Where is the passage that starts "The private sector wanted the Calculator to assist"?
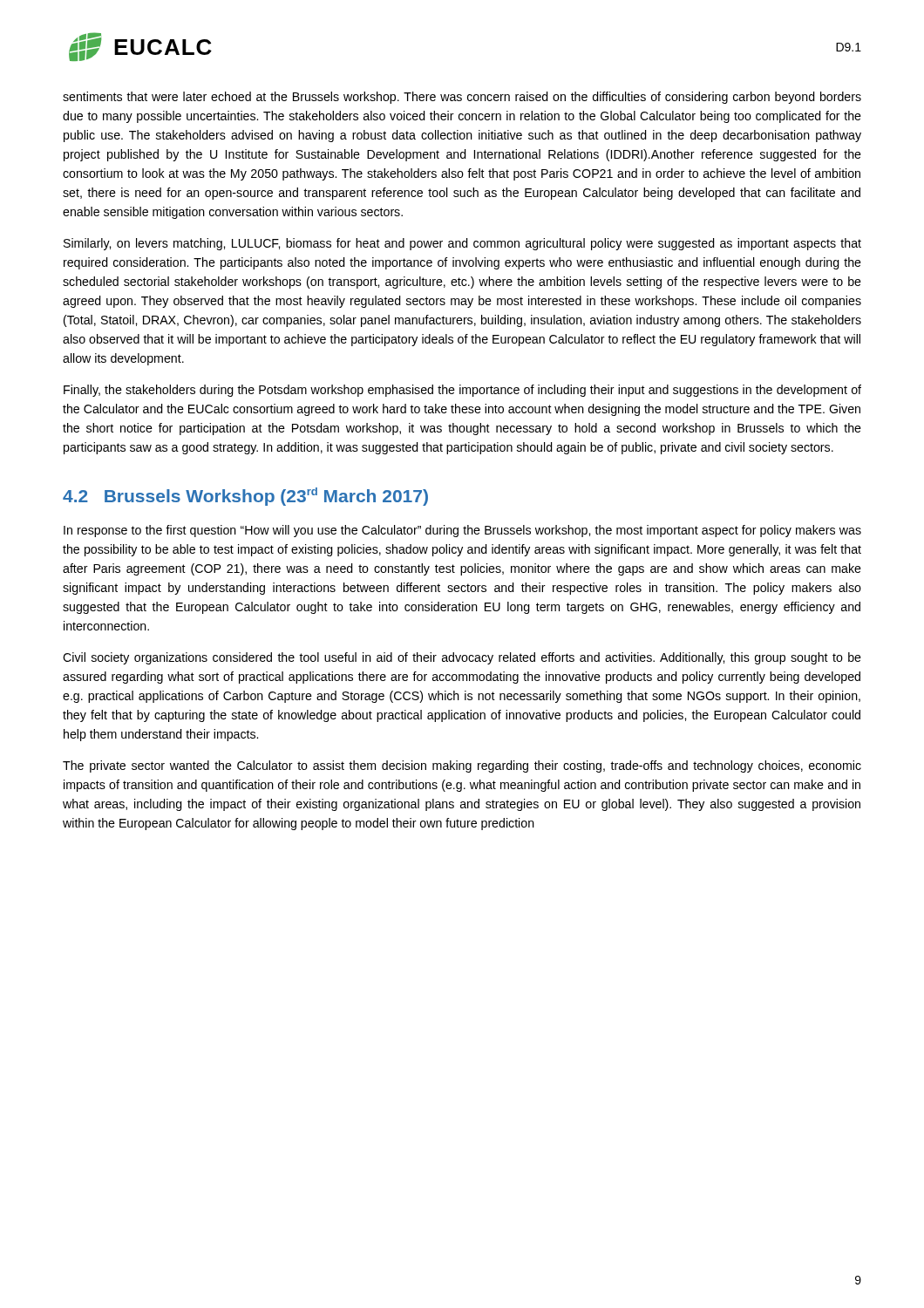The image size is (924, 1308). pos(462,794)
